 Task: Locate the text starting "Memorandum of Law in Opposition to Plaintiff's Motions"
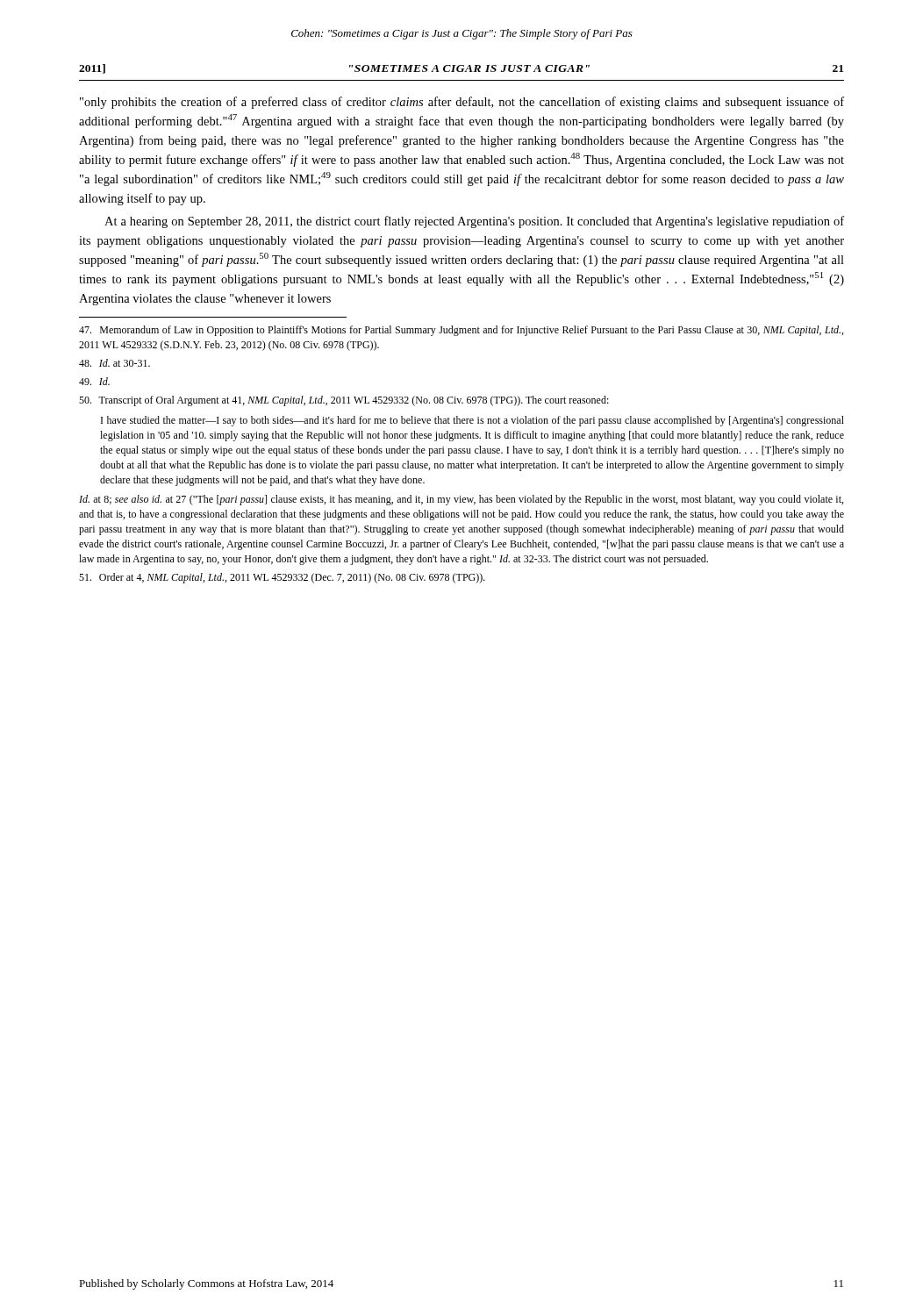tap(462, 338)
